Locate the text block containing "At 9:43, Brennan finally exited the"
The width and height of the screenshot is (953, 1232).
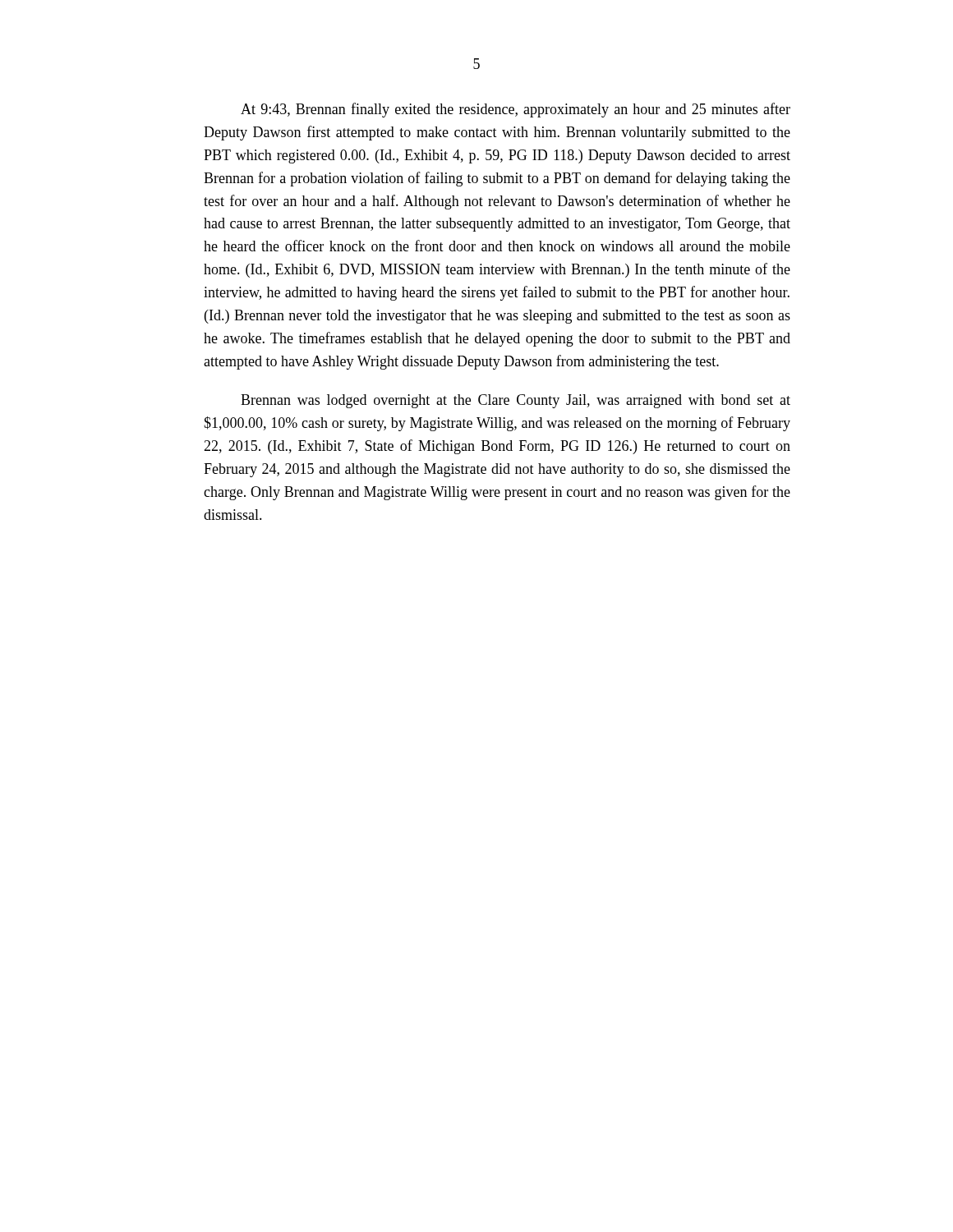[x=497, y=235]
